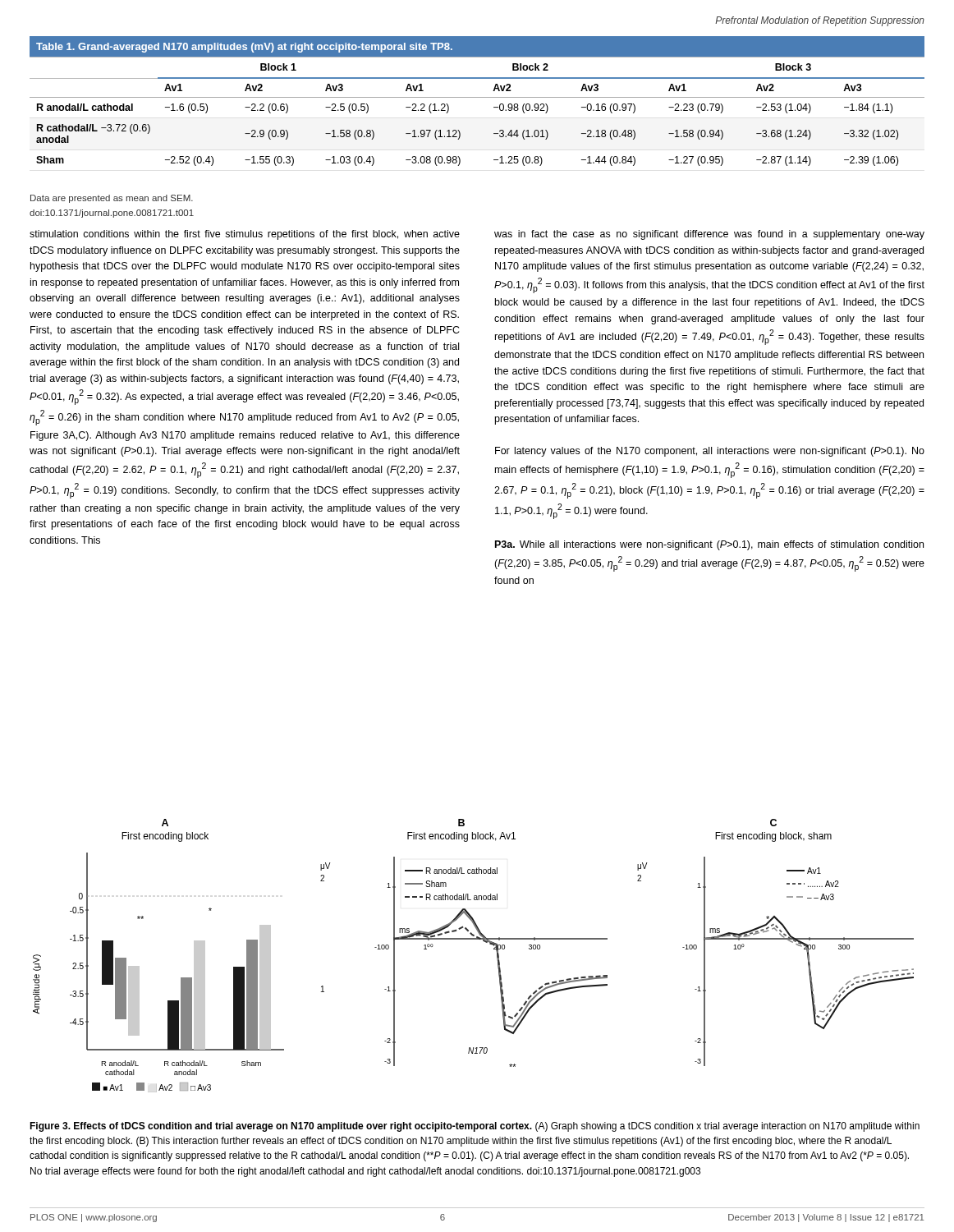Viewport: 954px width, 1232px height.
Task: Find the table
Action: coord(477,103)
